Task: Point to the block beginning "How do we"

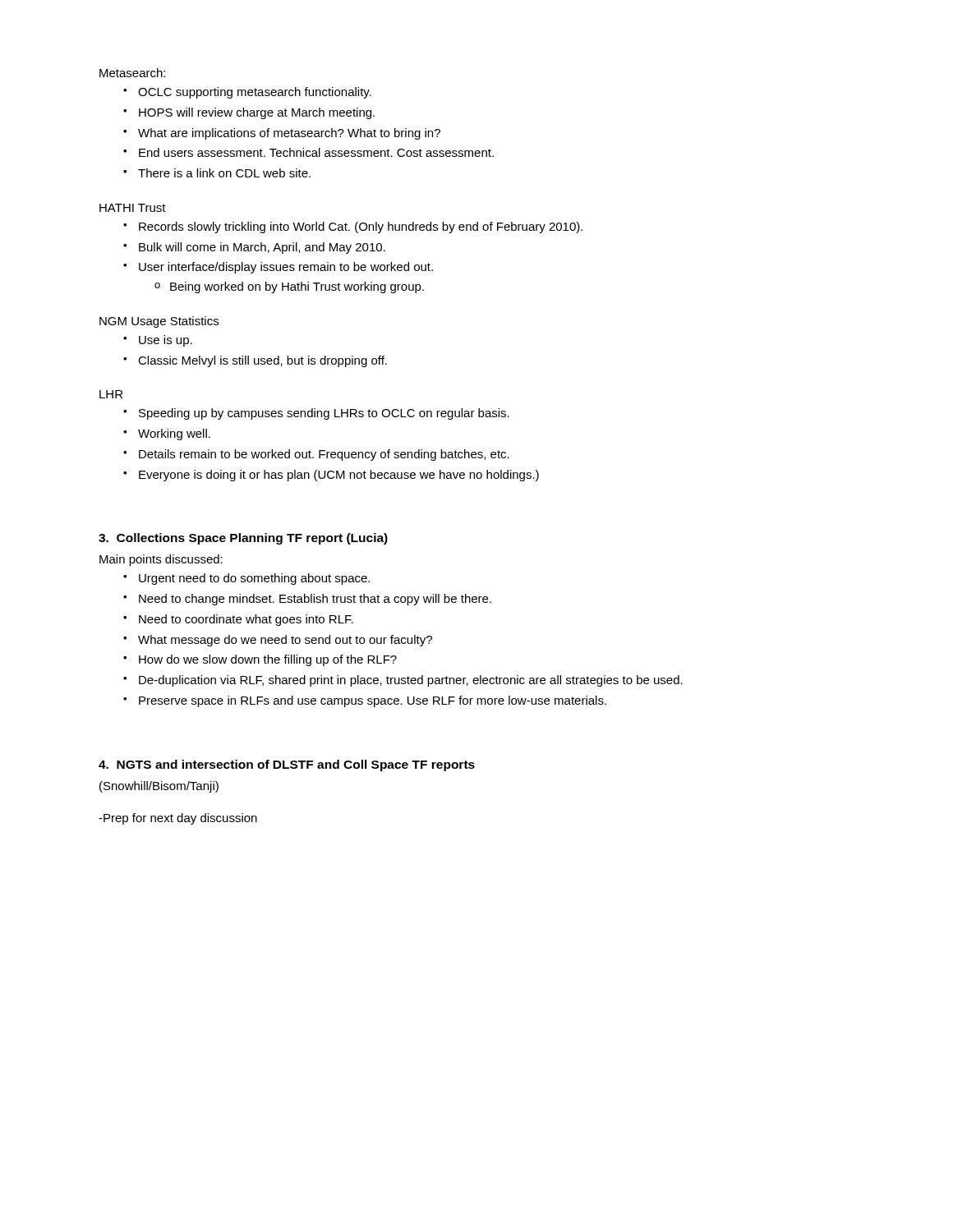Action: pyautogui.click(x=267, y=659)
